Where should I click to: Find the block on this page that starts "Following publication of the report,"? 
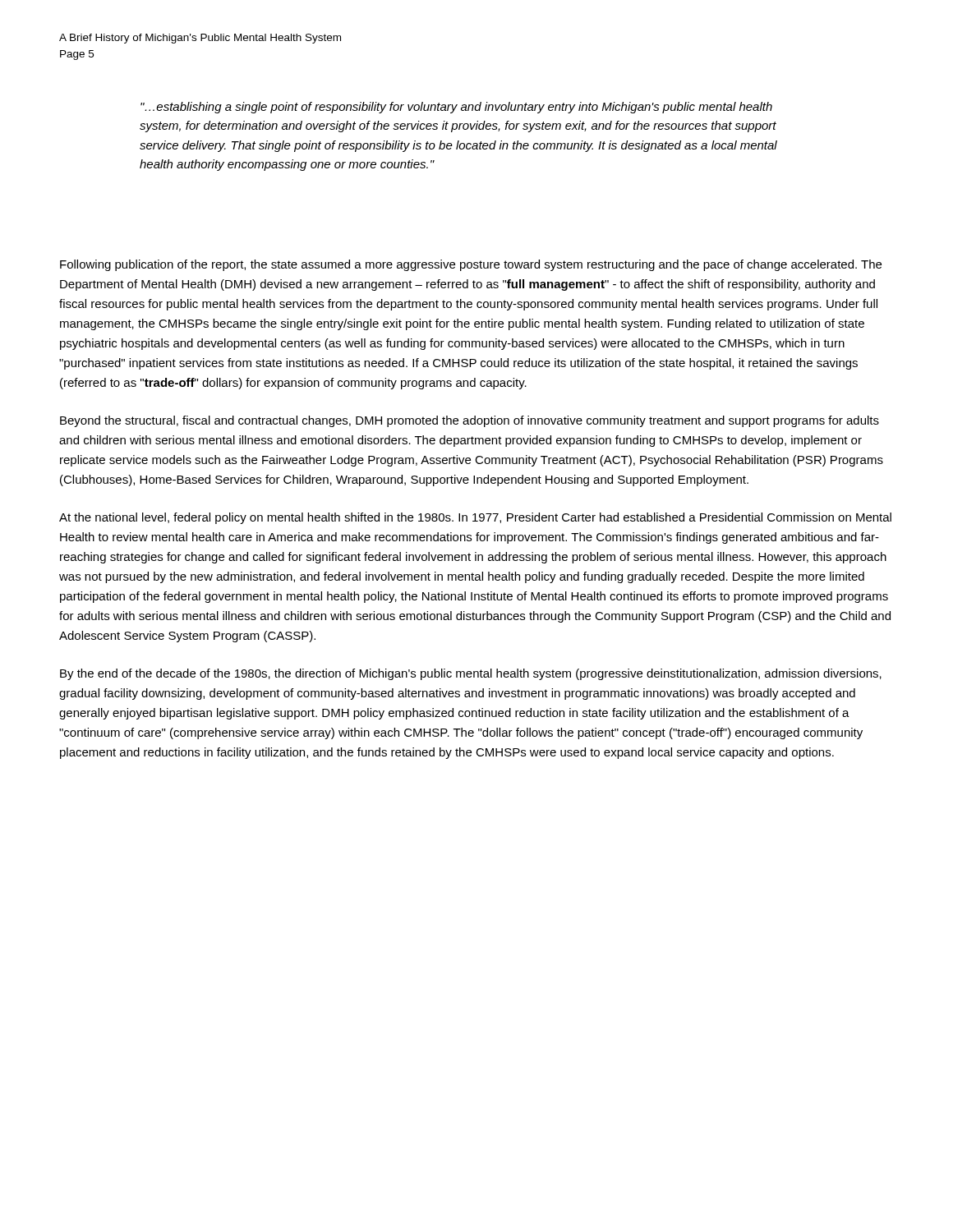coord(471,323)
